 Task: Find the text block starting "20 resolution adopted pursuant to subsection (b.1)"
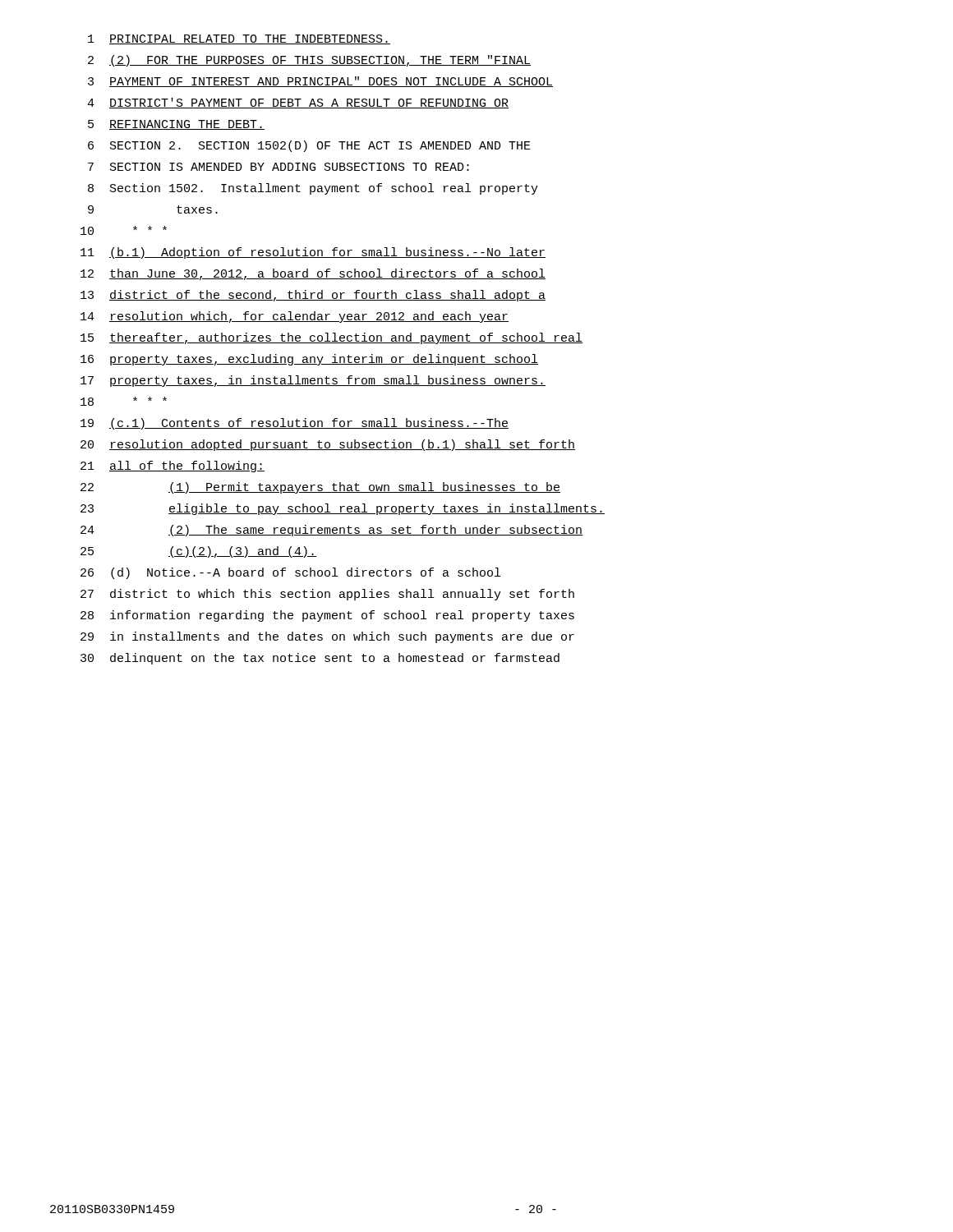click(x=476, y=446)
